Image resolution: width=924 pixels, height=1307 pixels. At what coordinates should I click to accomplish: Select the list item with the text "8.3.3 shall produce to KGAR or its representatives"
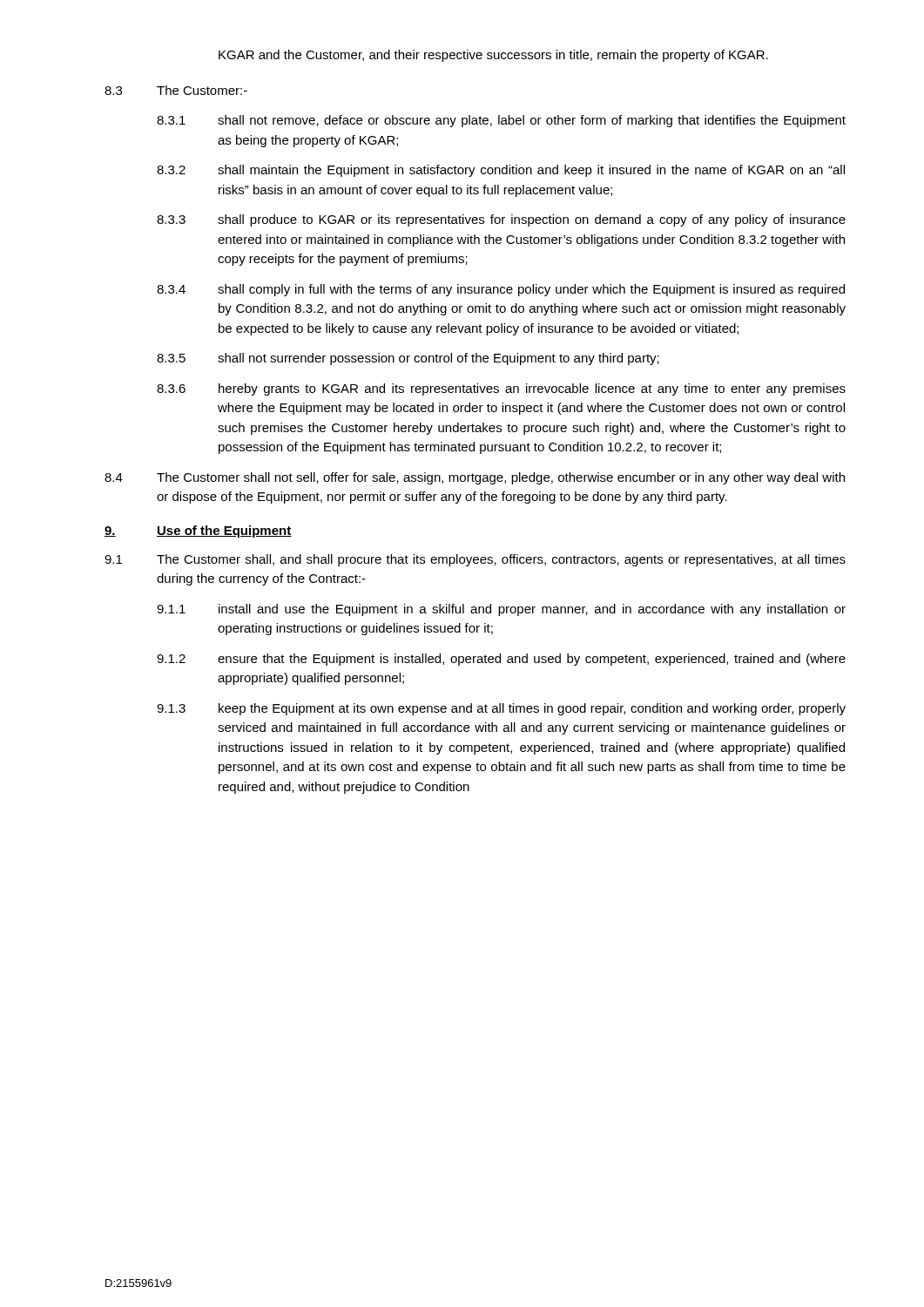501,239
